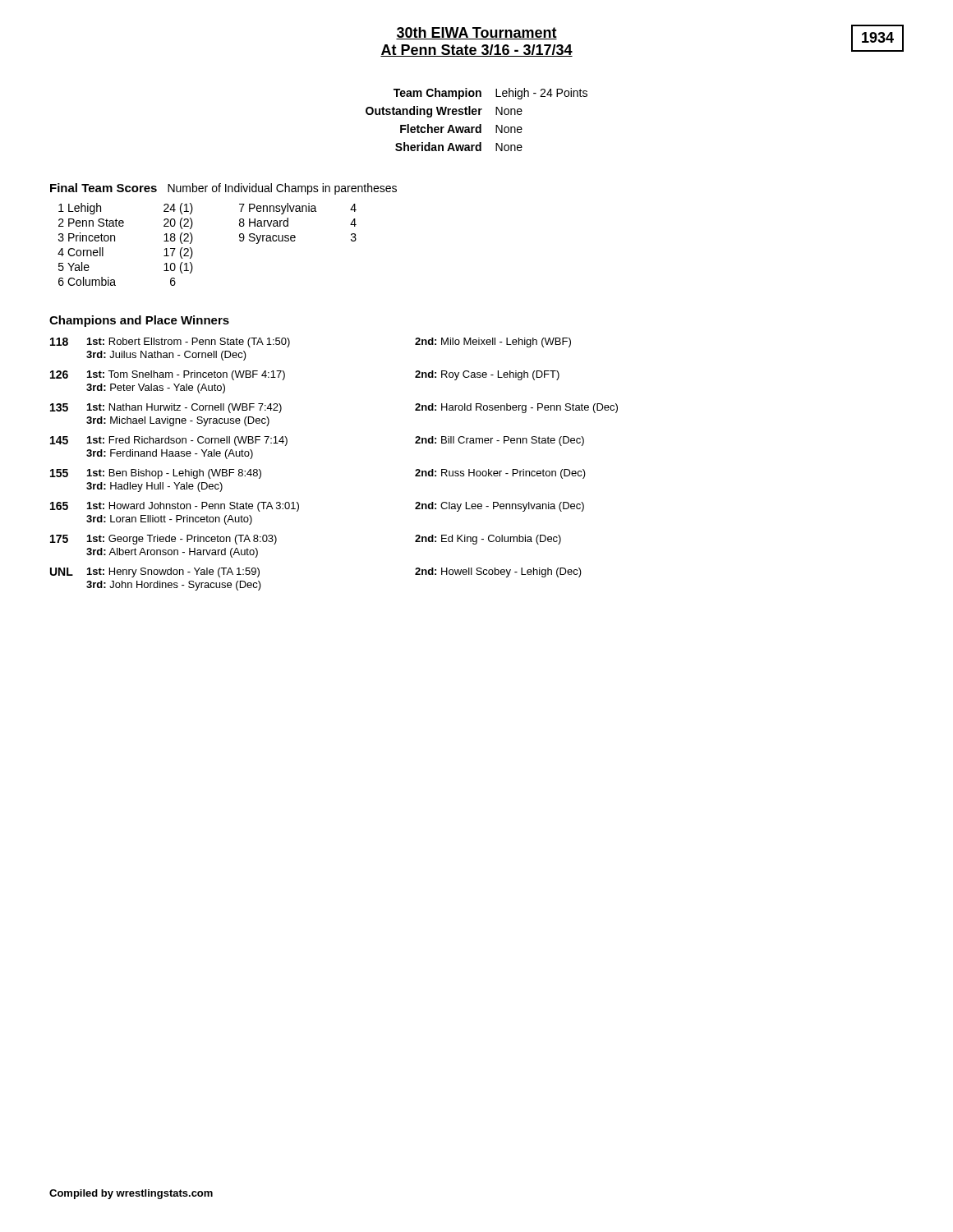953x1232 pixels.
Task: Select the text block that reads "135 1st: Nathan Hurwitz - Cornell (WBF"
Action: click(x=476, y=414)
